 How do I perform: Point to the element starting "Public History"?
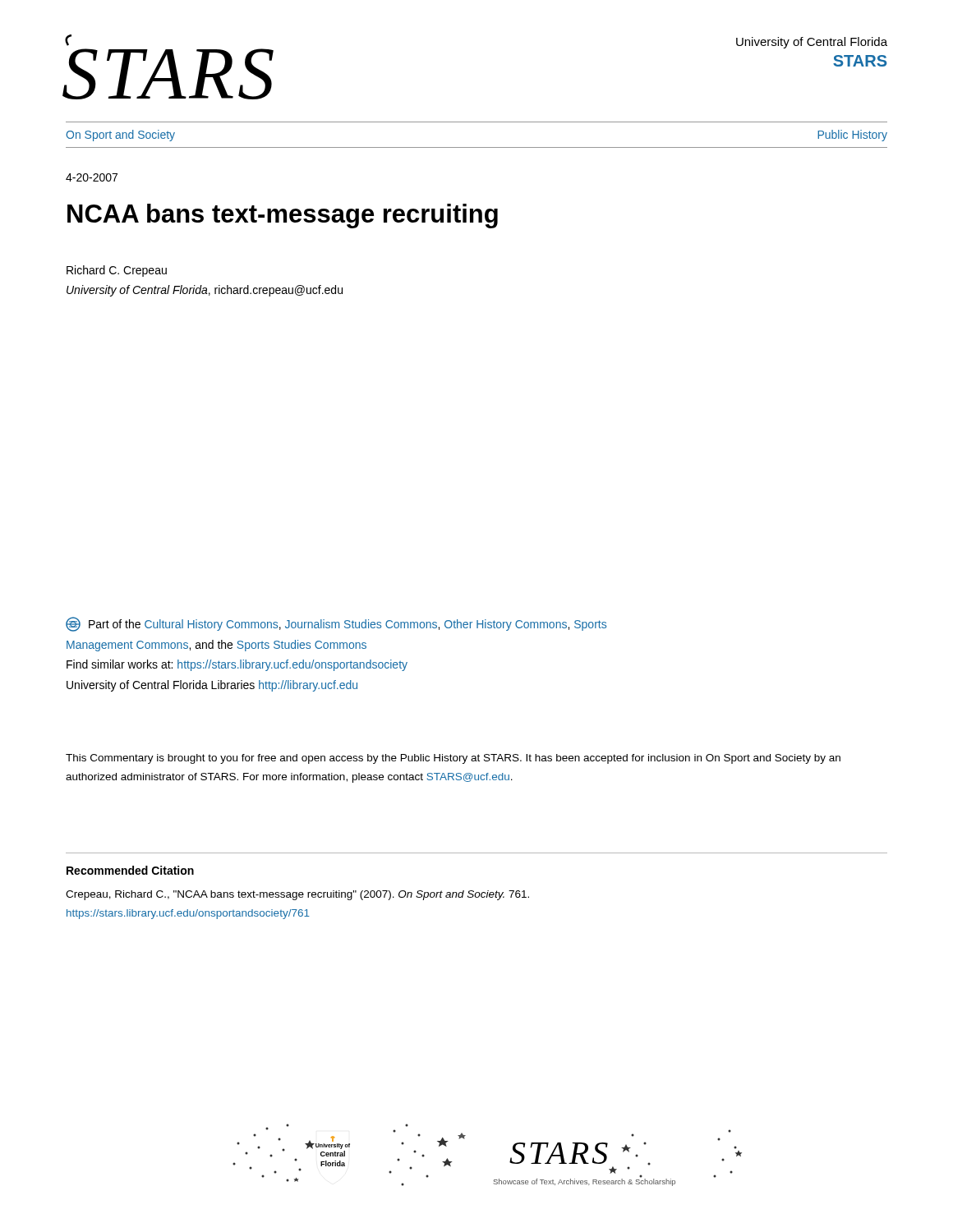(x=852, y=135)
